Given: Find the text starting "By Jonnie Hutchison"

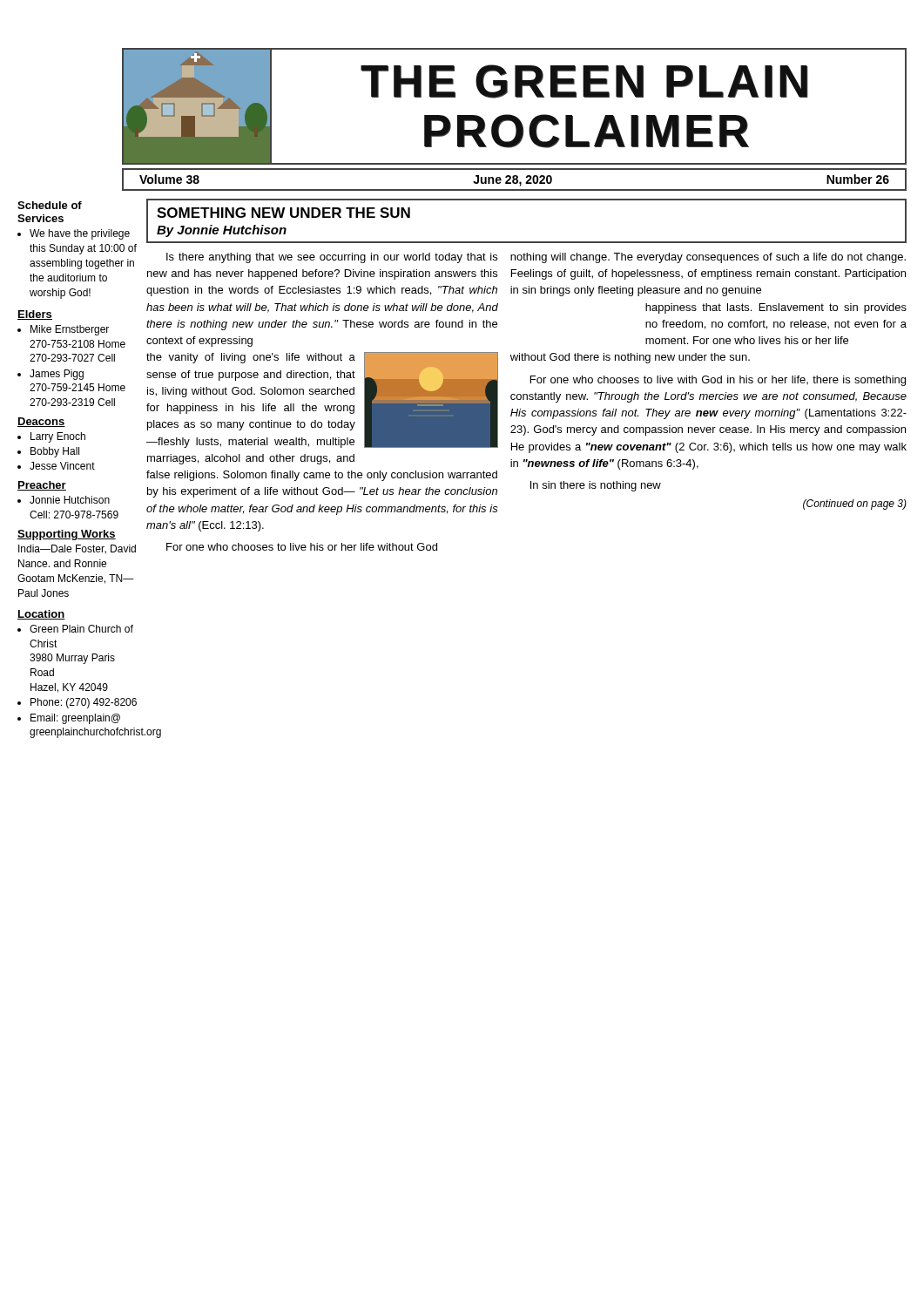Looking at the screenshot, I should pyautogui.click(x=222, y=230).
